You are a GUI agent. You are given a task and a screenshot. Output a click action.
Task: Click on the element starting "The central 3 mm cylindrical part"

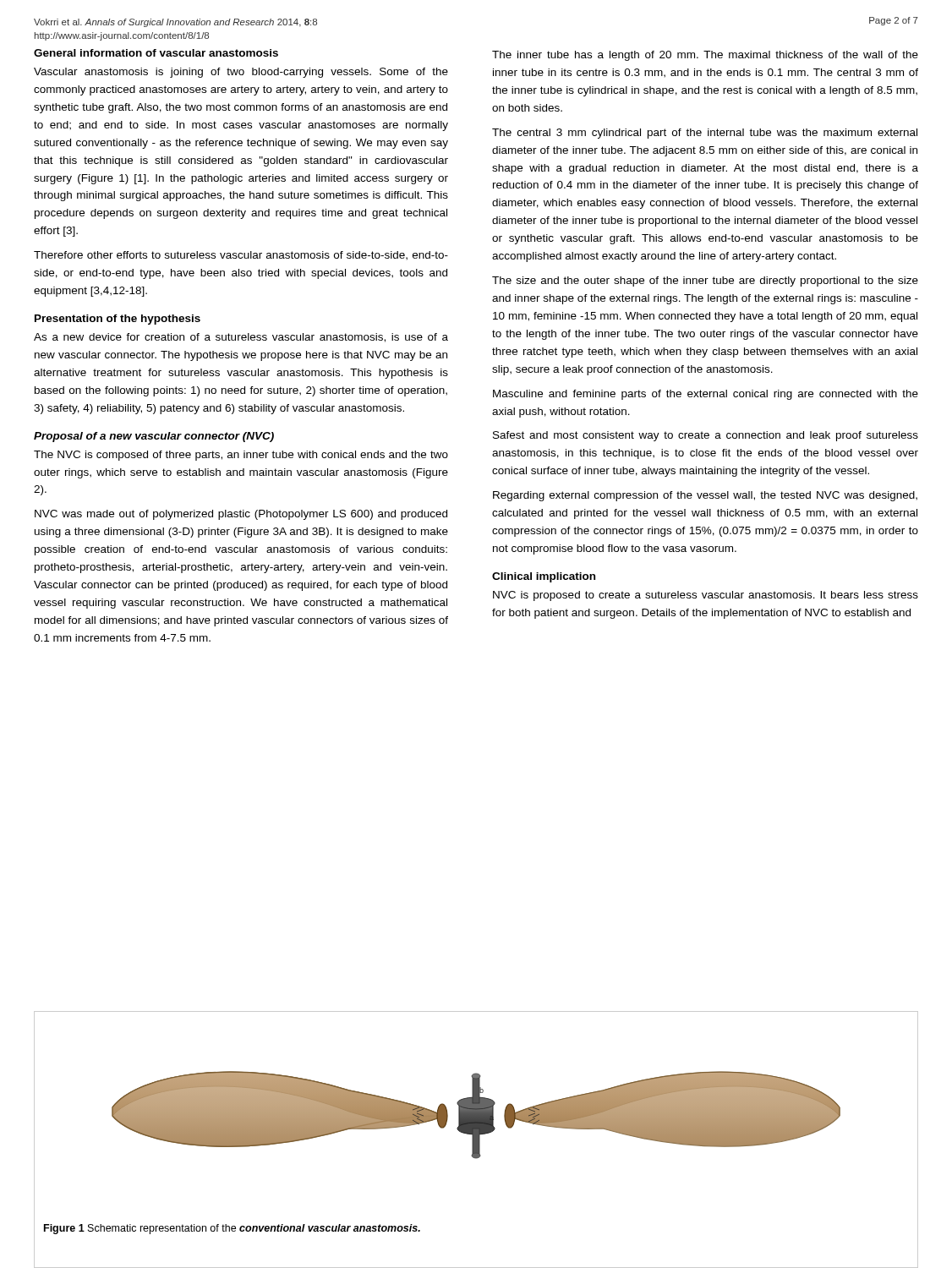point(705,195)
